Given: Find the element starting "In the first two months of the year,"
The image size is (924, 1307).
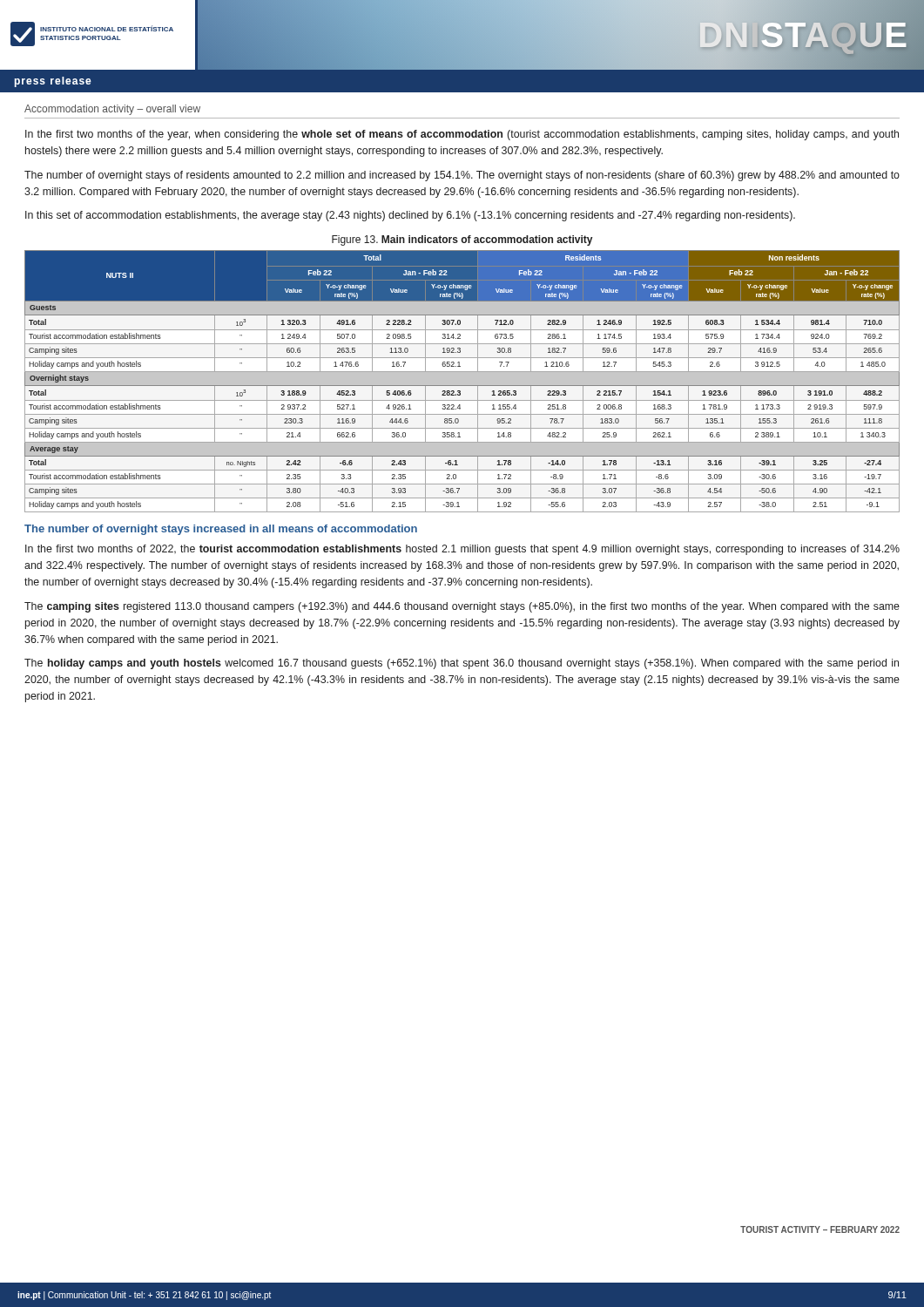Looking at the screenshot, I should click(462, 142).
